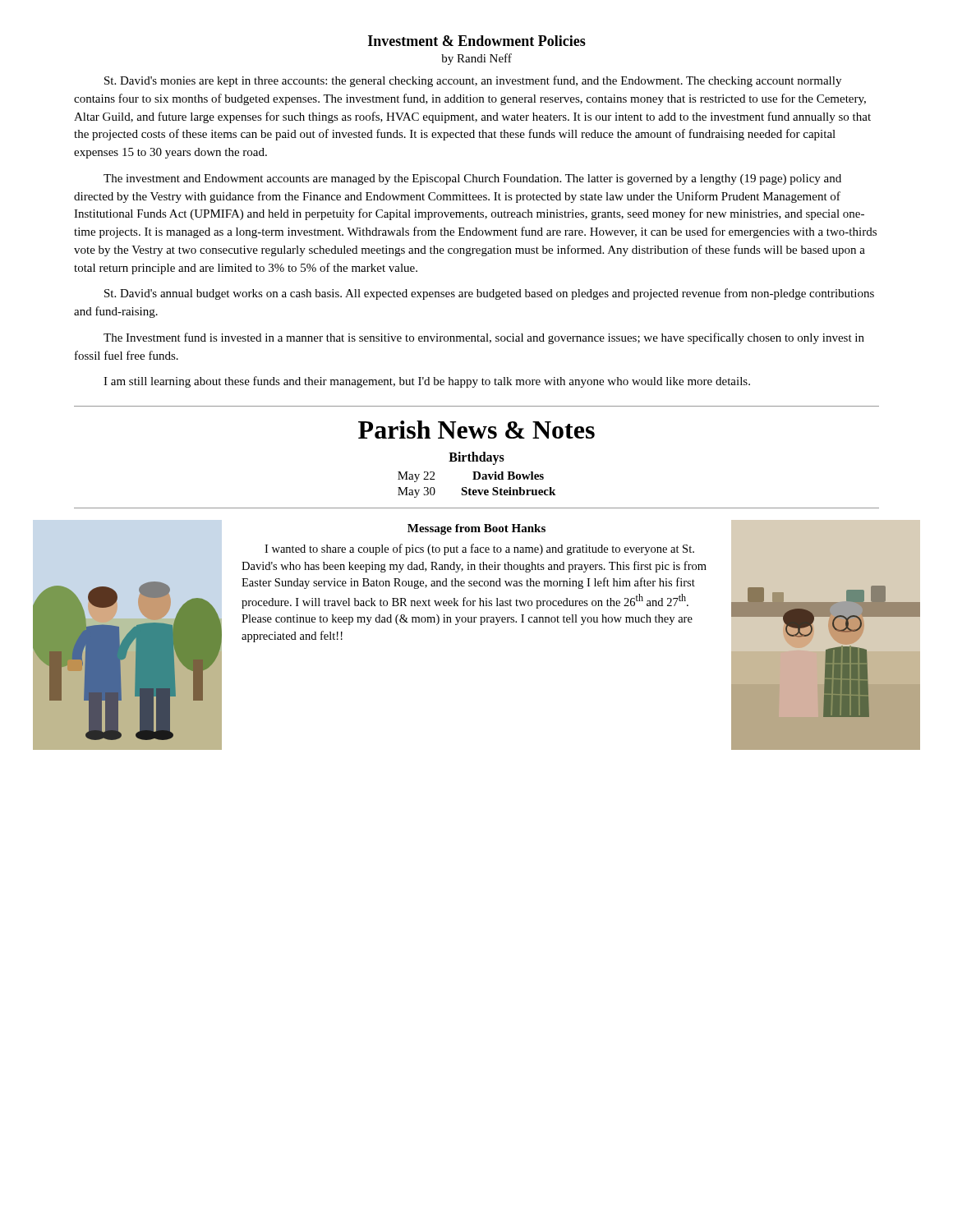Navigate to the region starting "The investment and Endowment accounts are managed"
The width and height of the screenshot is (953, 1232).
[x=476, y=223]
